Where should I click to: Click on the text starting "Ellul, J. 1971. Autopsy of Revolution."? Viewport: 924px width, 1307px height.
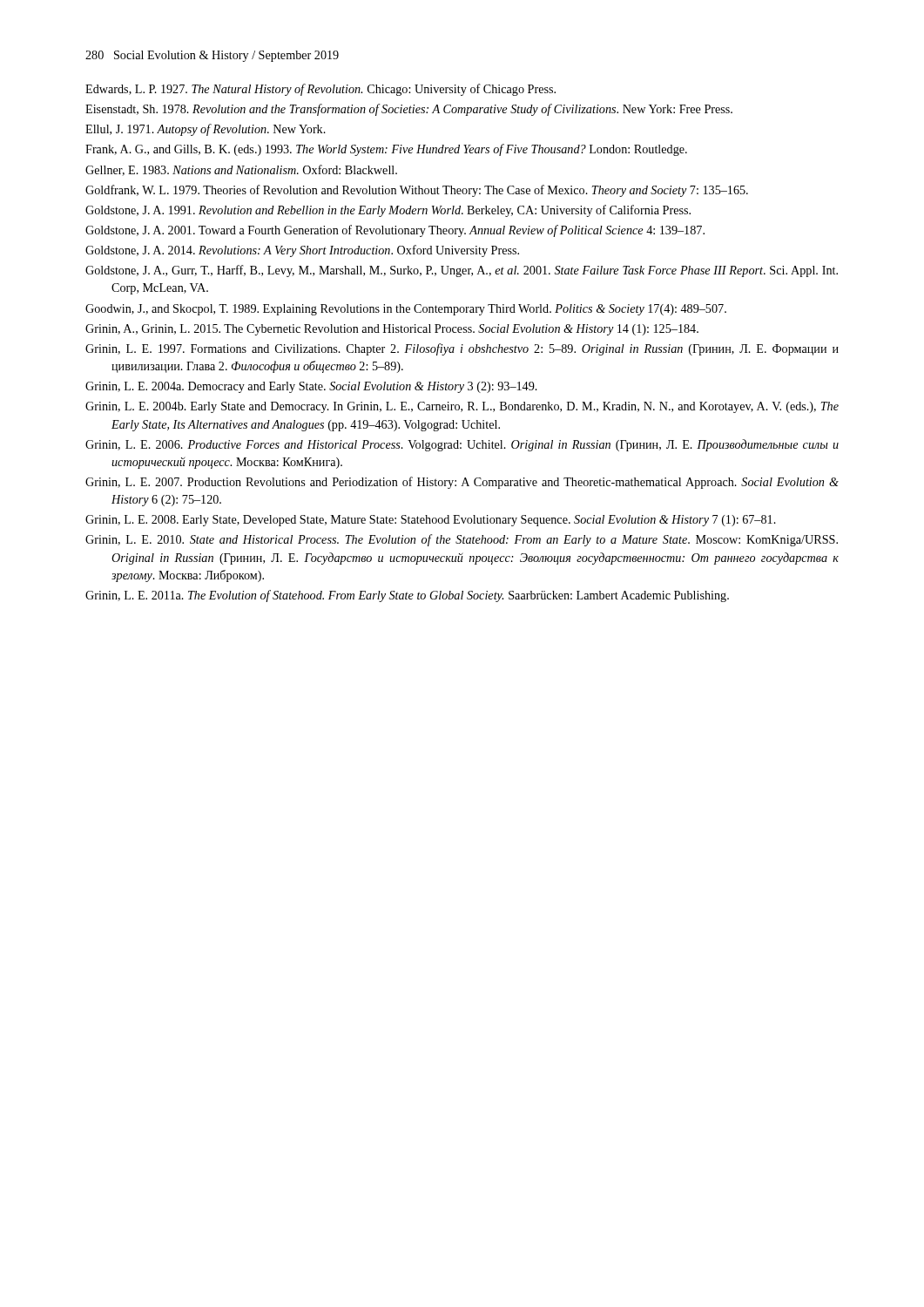coord(206,129)
